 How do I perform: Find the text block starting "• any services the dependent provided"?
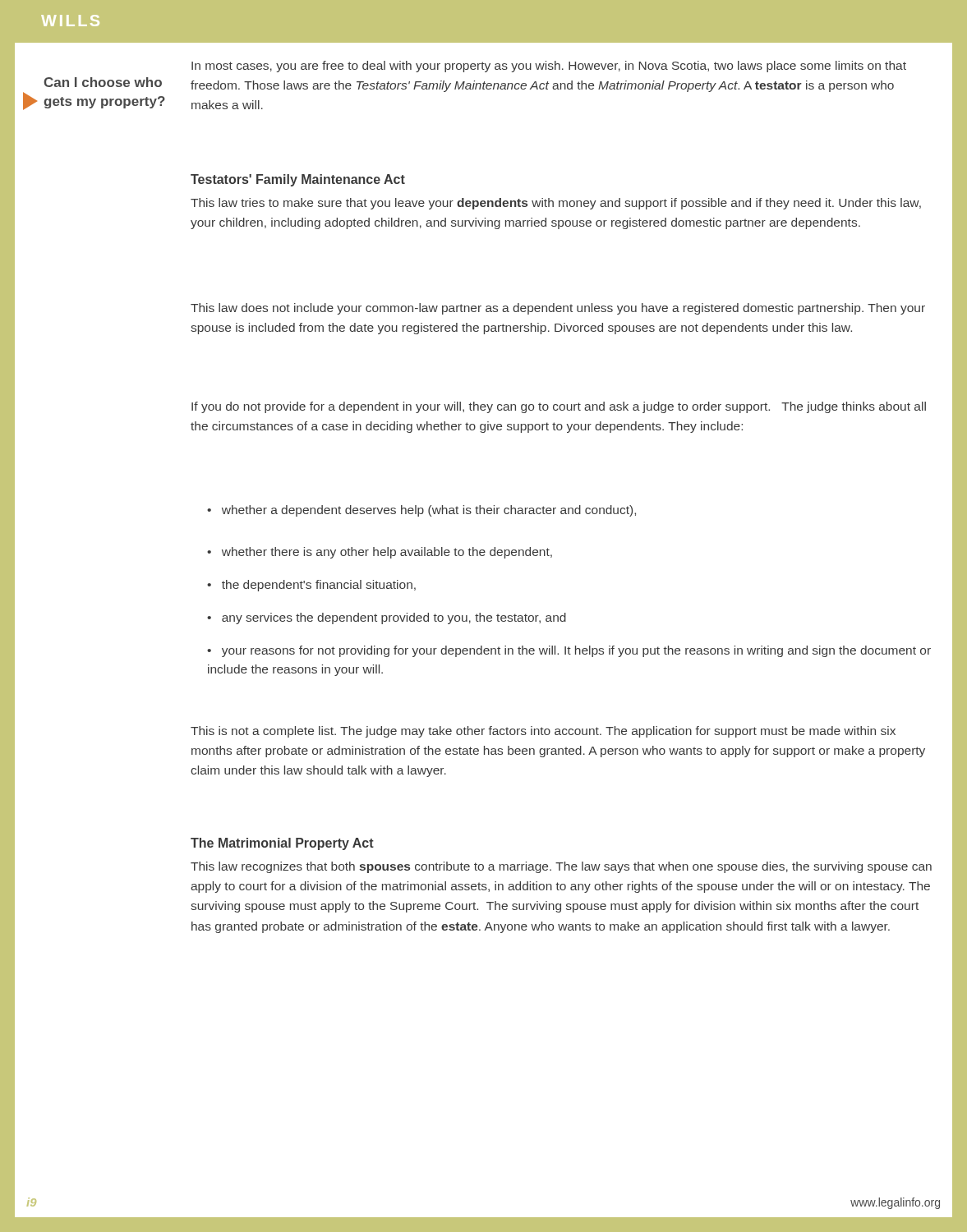[x=387, y=617]
